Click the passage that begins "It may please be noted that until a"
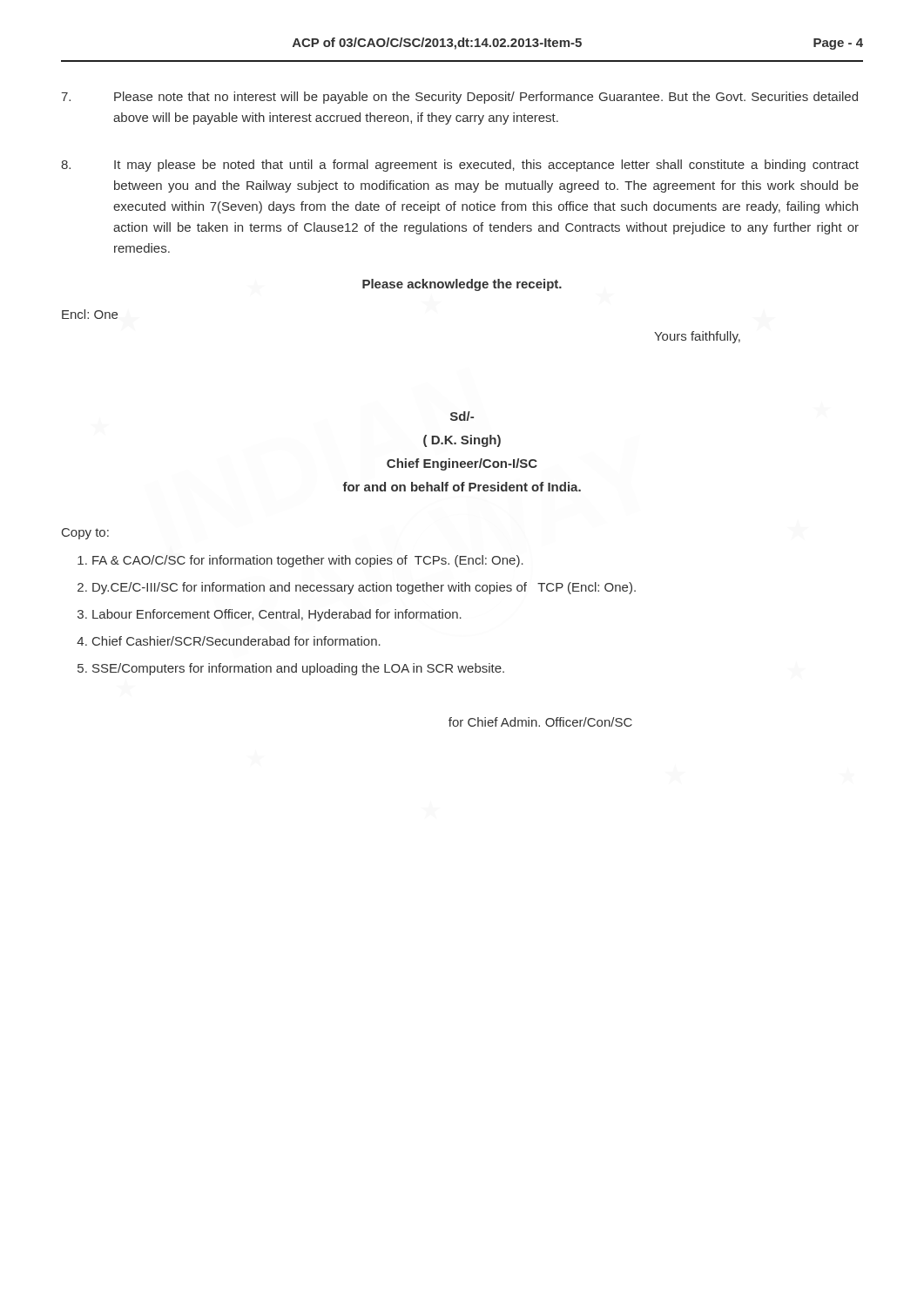This screenshot has height=1307, width=924. pos(460,207)
